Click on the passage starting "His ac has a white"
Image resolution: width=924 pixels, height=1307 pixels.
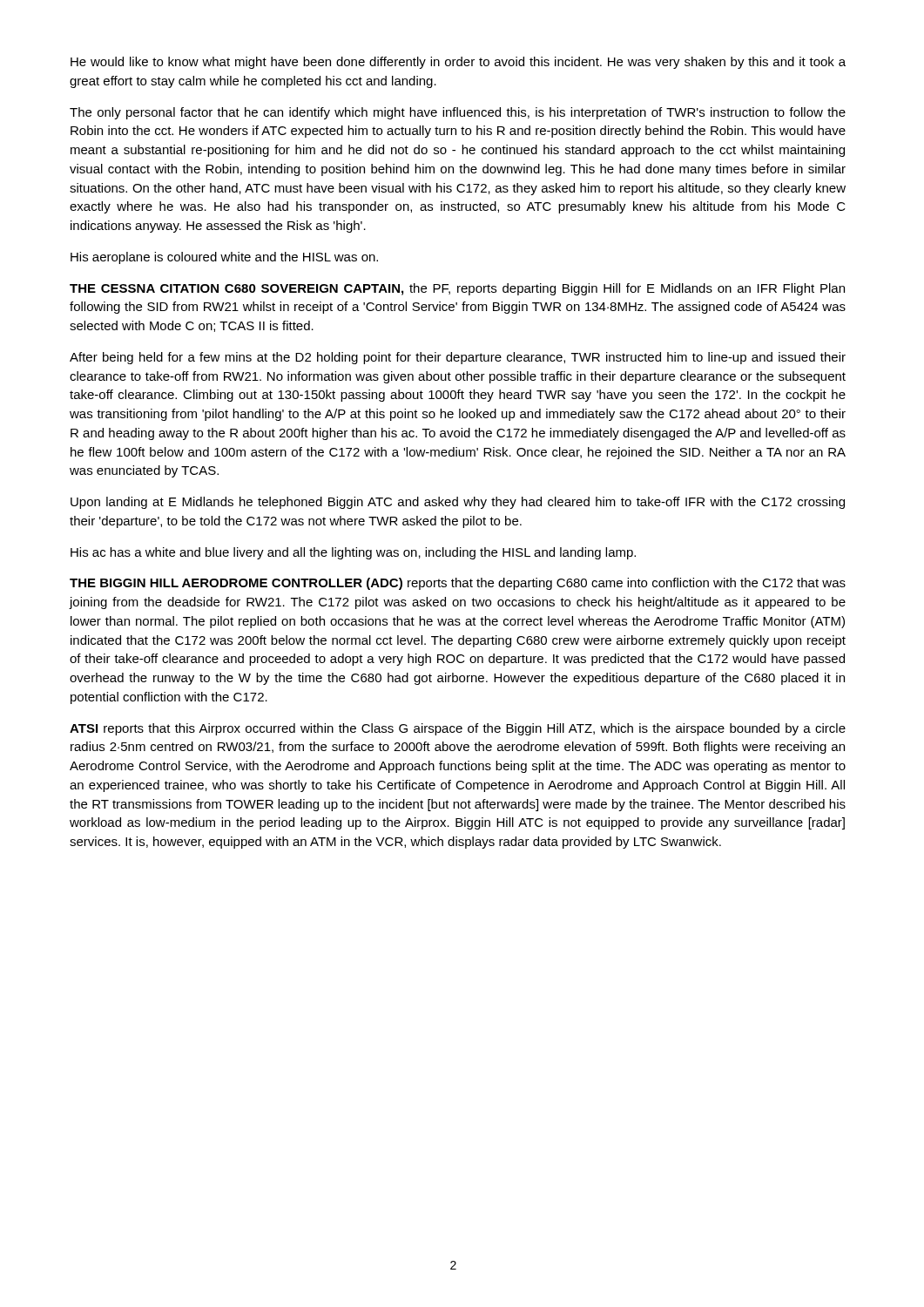(353, 552)
